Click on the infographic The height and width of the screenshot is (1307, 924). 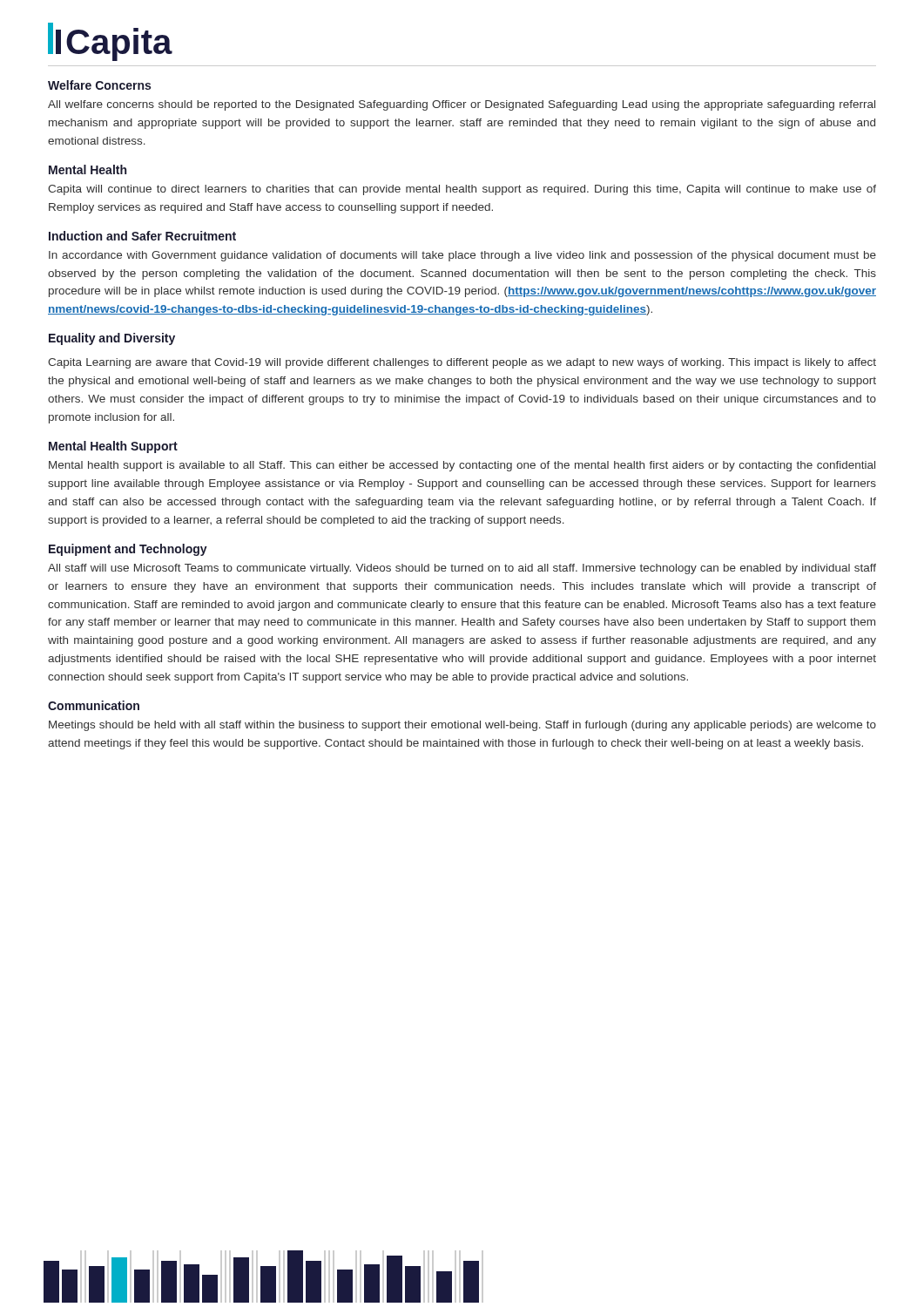462,1274
